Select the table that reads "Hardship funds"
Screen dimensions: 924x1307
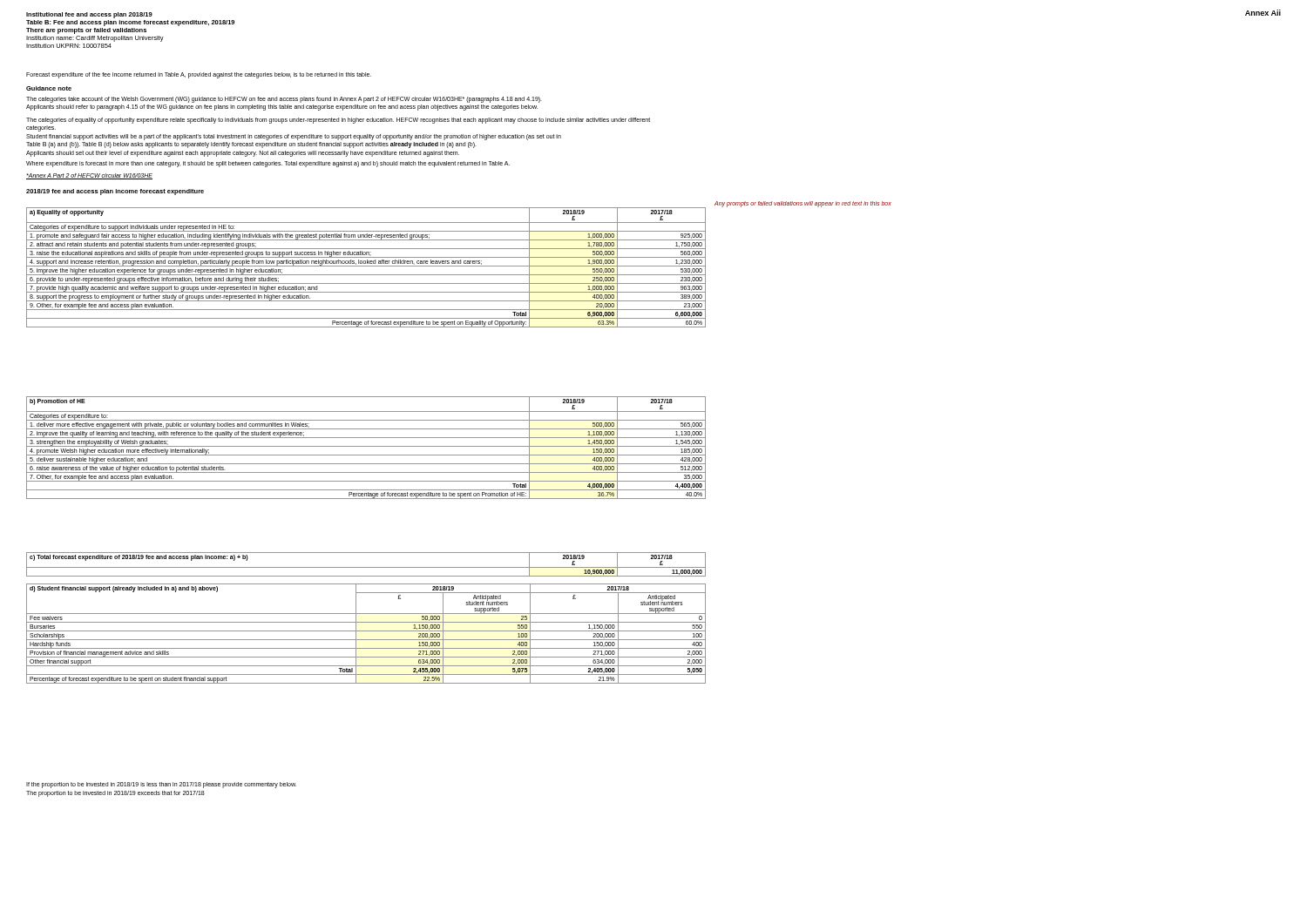(366, 634)
